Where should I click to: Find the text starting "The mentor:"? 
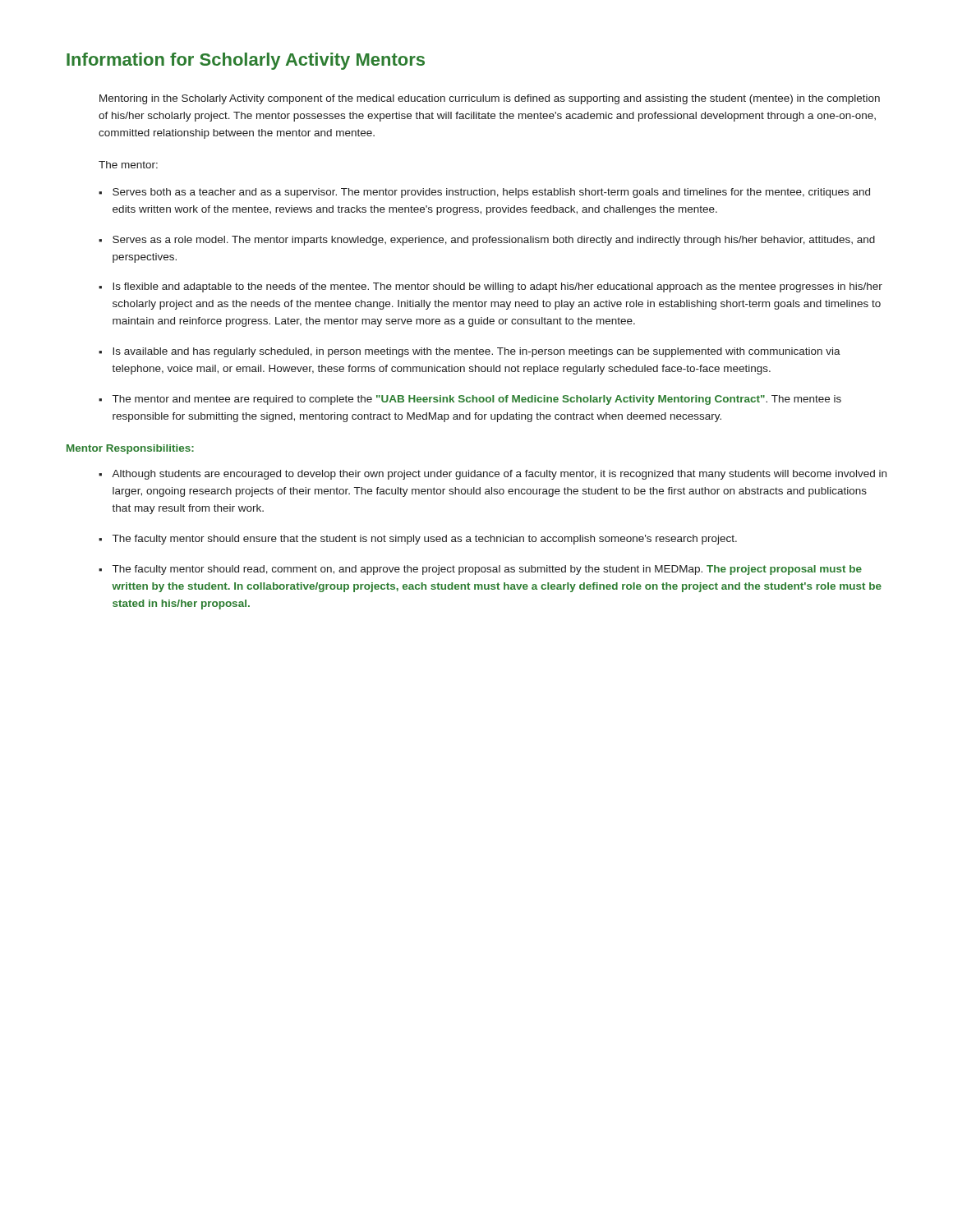click(x=128, y=164)
